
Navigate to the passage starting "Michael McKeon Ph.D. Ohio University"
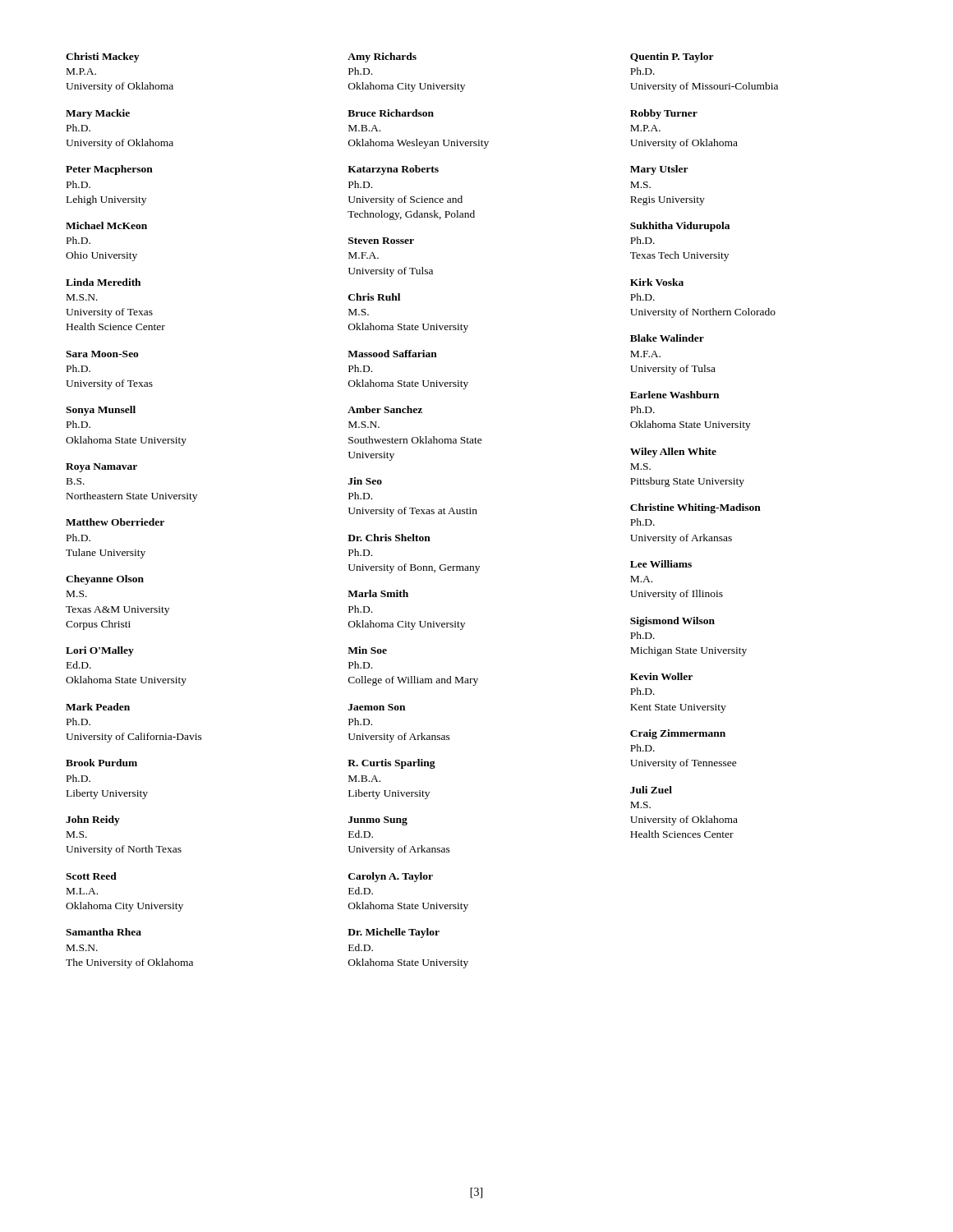106,225
